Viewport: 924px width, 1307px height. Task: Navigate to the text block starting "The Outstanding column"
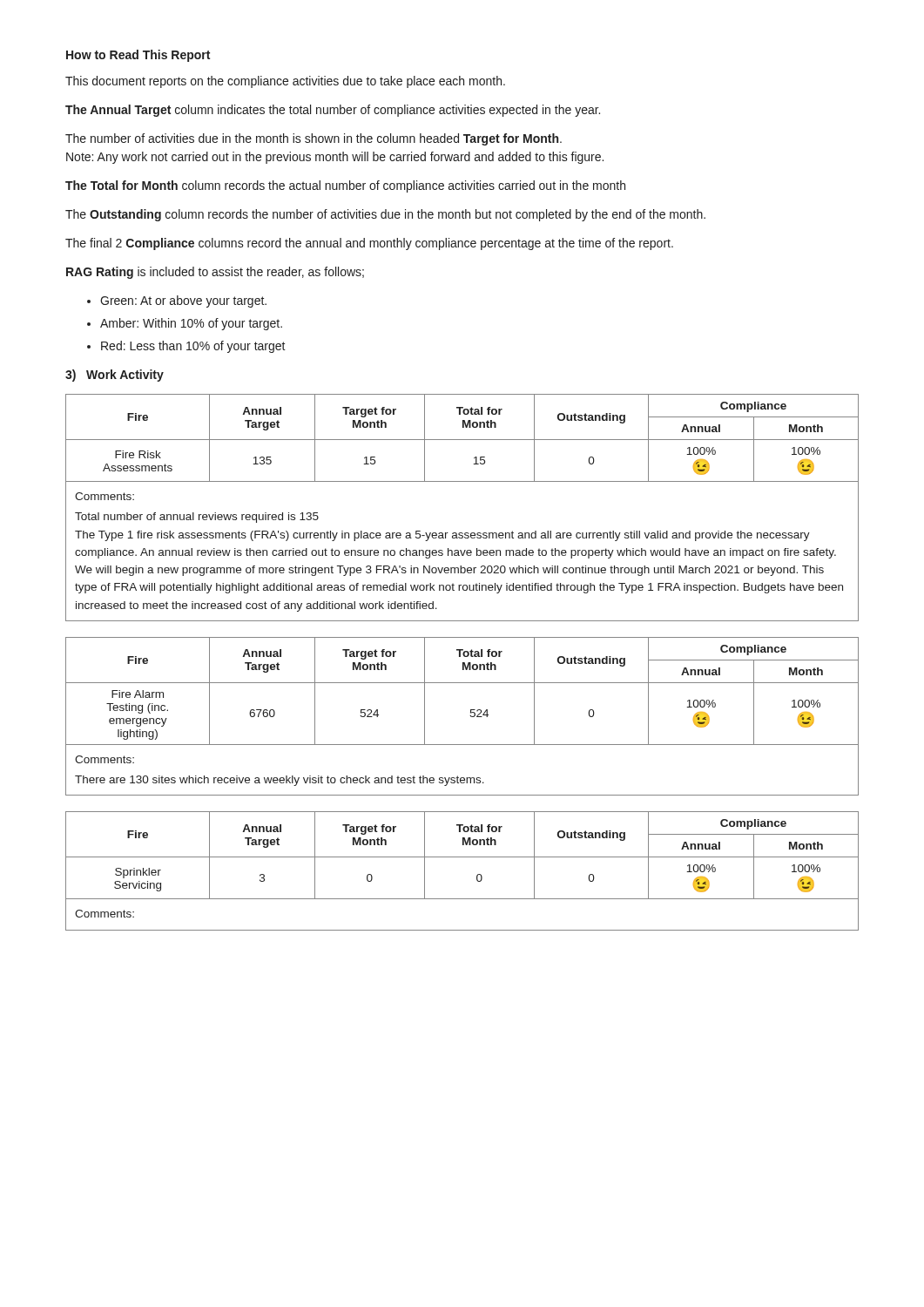[x=386, y=214]
